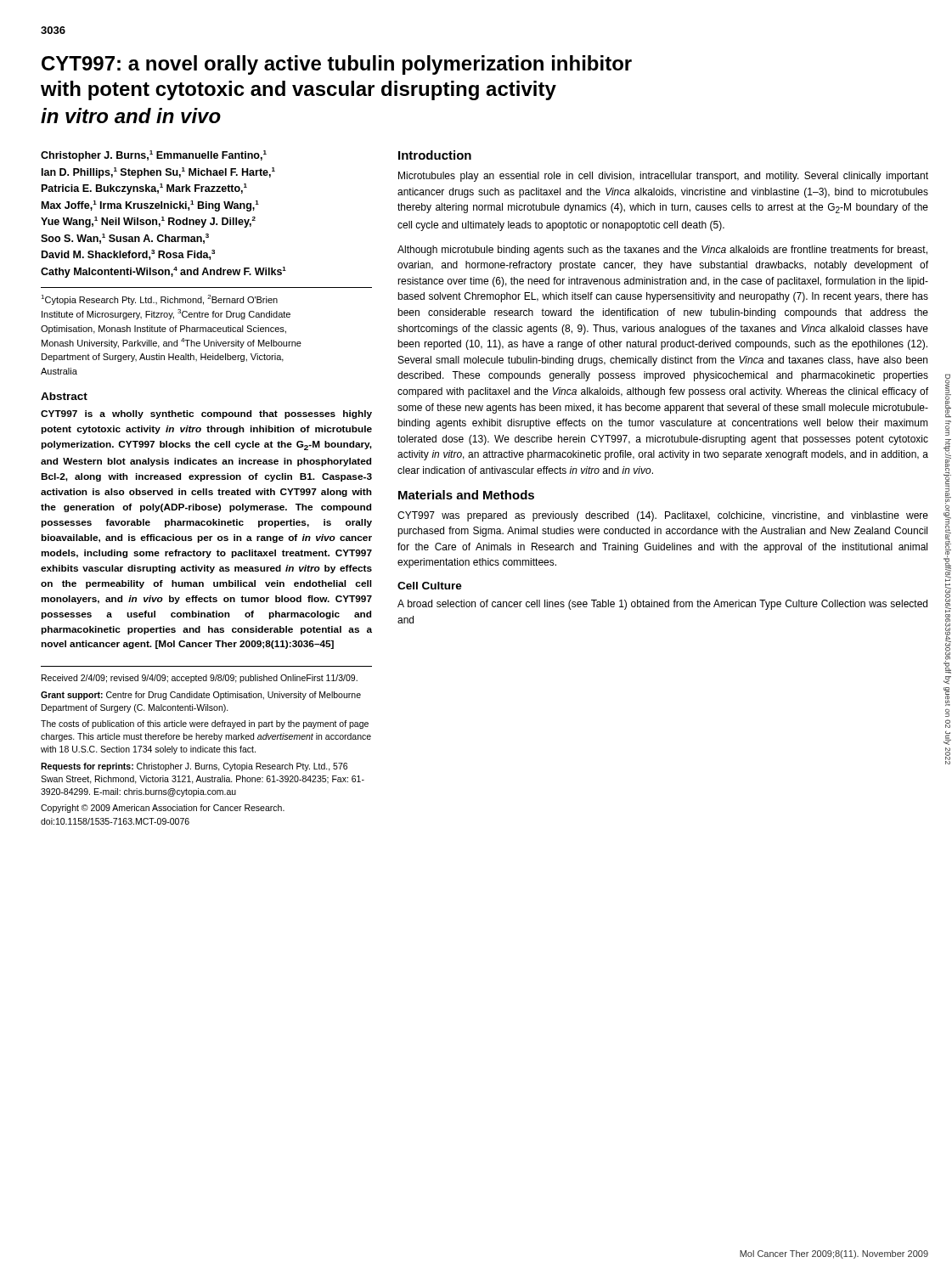
Task: Find the title with the text "CYT997: a novel orally active tubulin polymerization"
Action: tap(484, 90)
